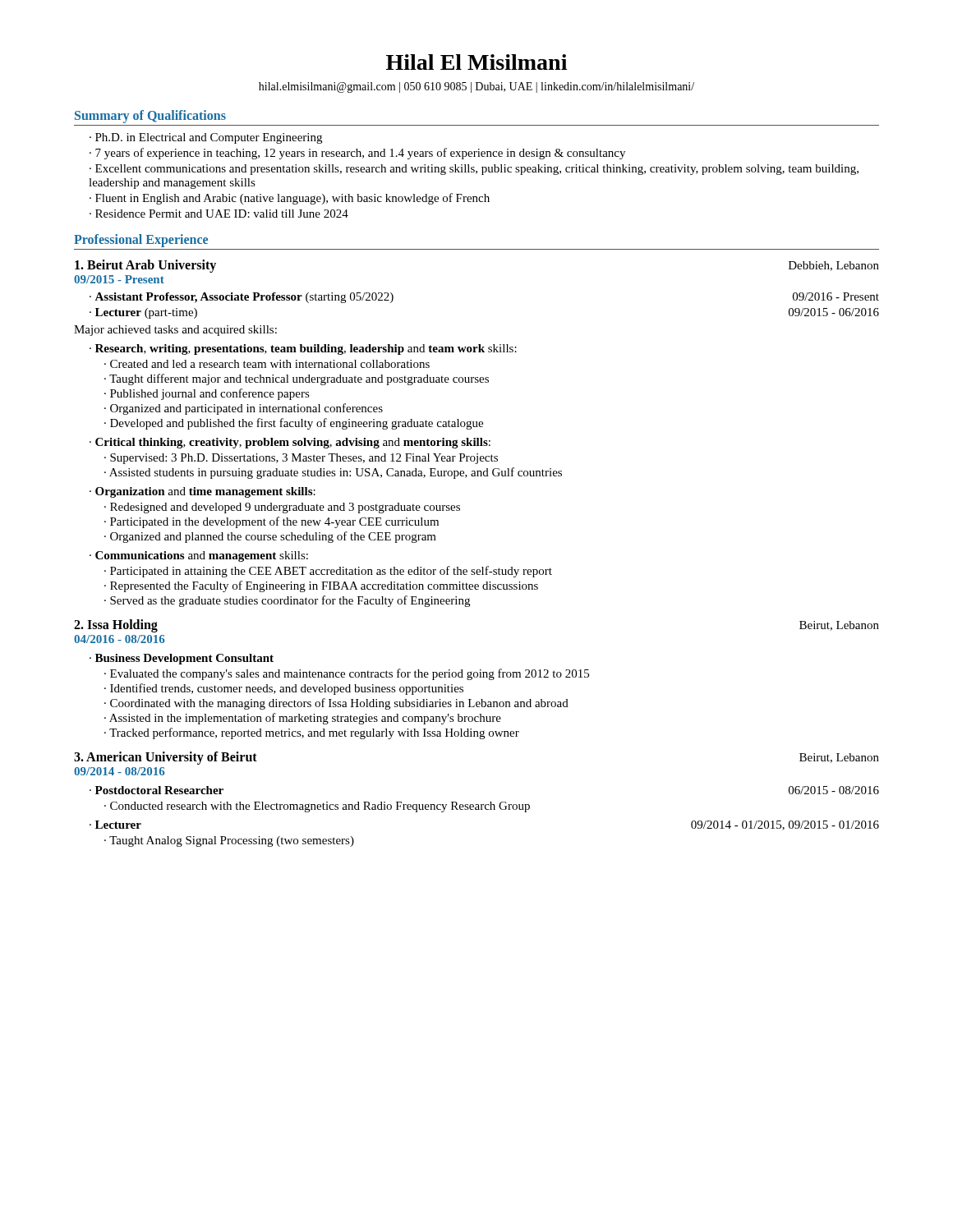Find the block on this page that starts "· Assisted students"
This screenshot has width=953, height=1232.
coord(333,472)
